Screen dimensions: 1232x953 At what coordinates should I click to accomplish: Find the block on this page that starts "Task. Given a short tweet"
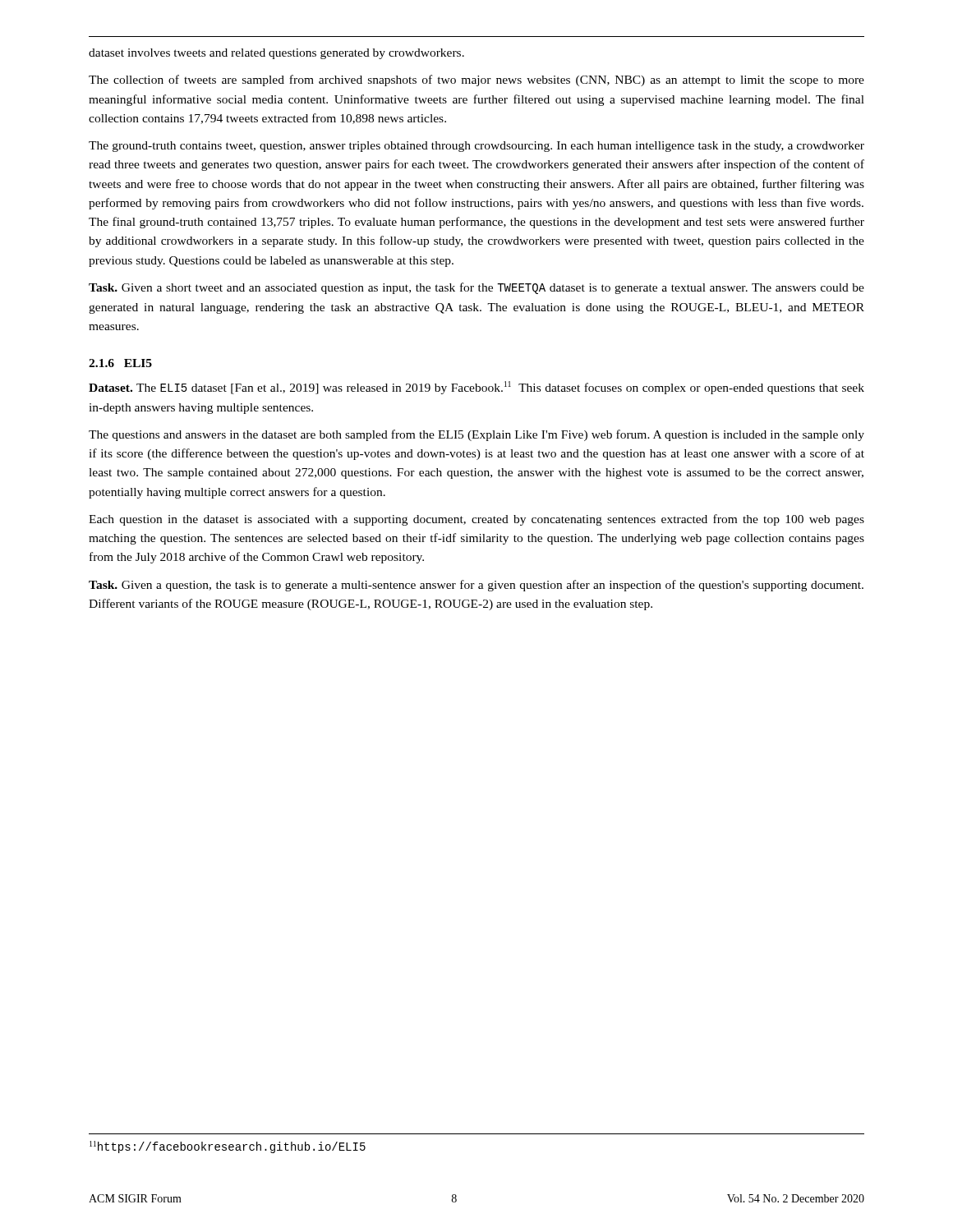(x=476, y=306)
